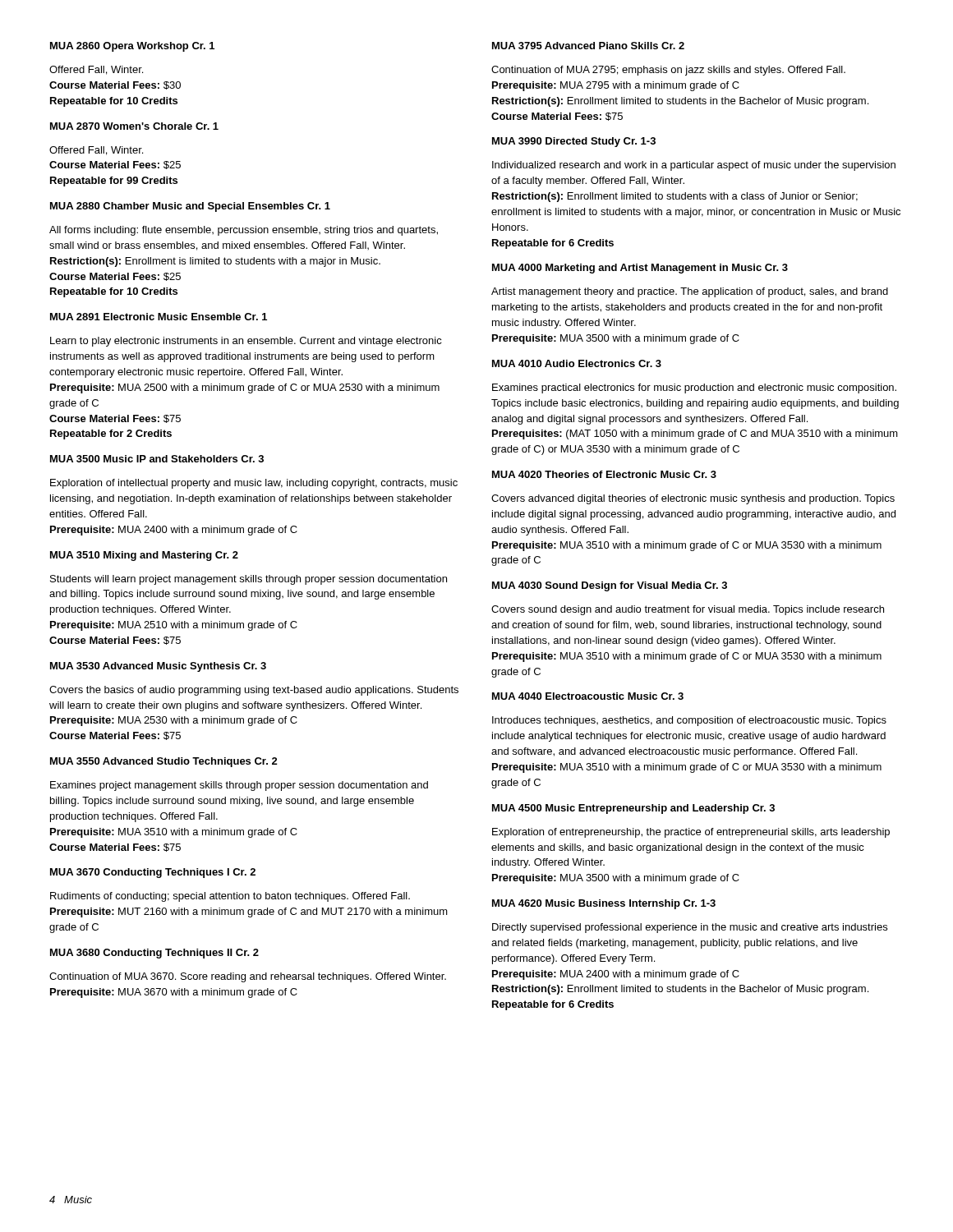Locate the region starting "Exploration of intellectual property and"
The height and width of the screenshot is (1232, 953).
pyautogui.click(x=255, y=507)
